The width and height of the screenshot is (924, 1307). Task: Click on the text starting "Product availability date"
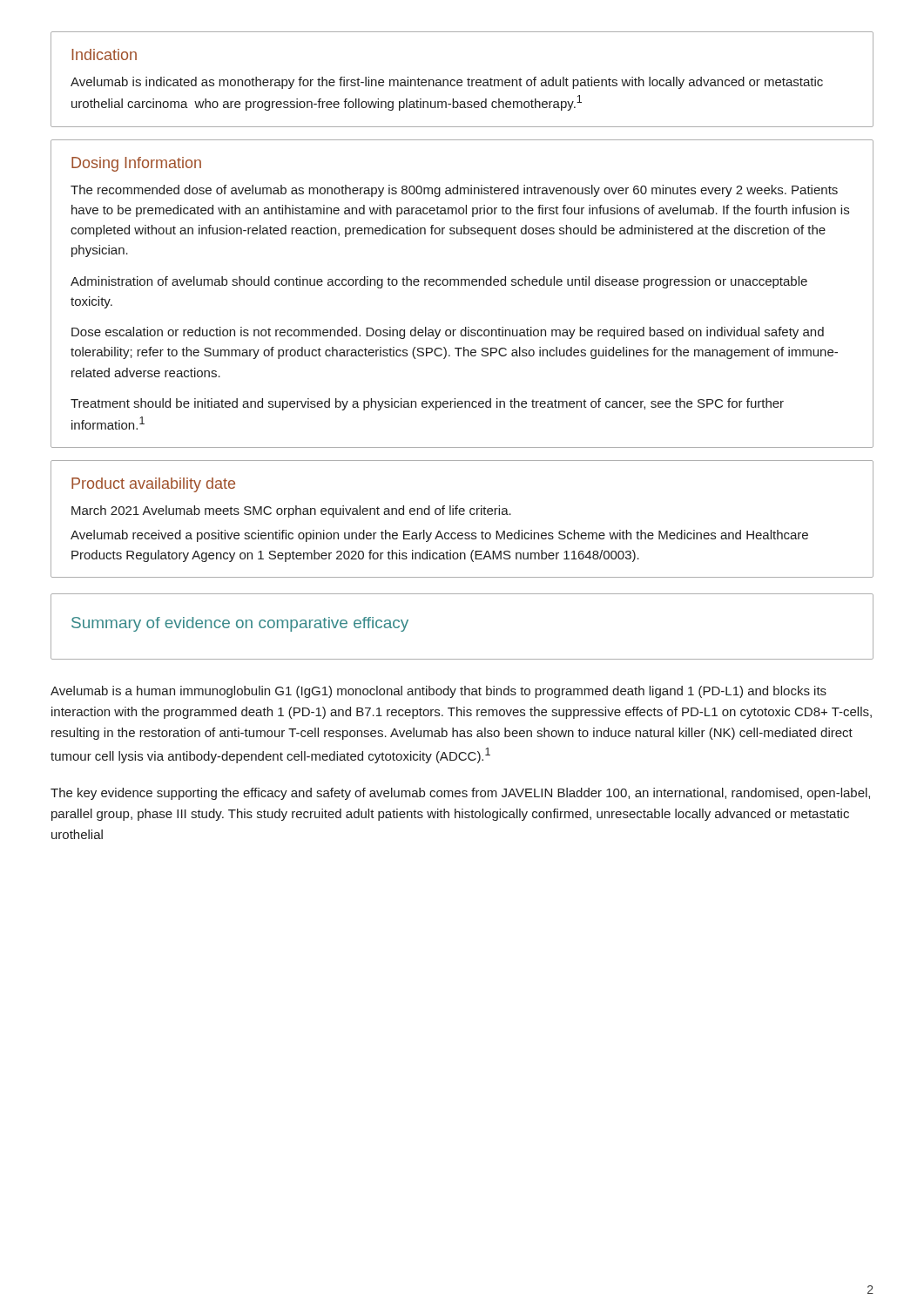point(462,520)
